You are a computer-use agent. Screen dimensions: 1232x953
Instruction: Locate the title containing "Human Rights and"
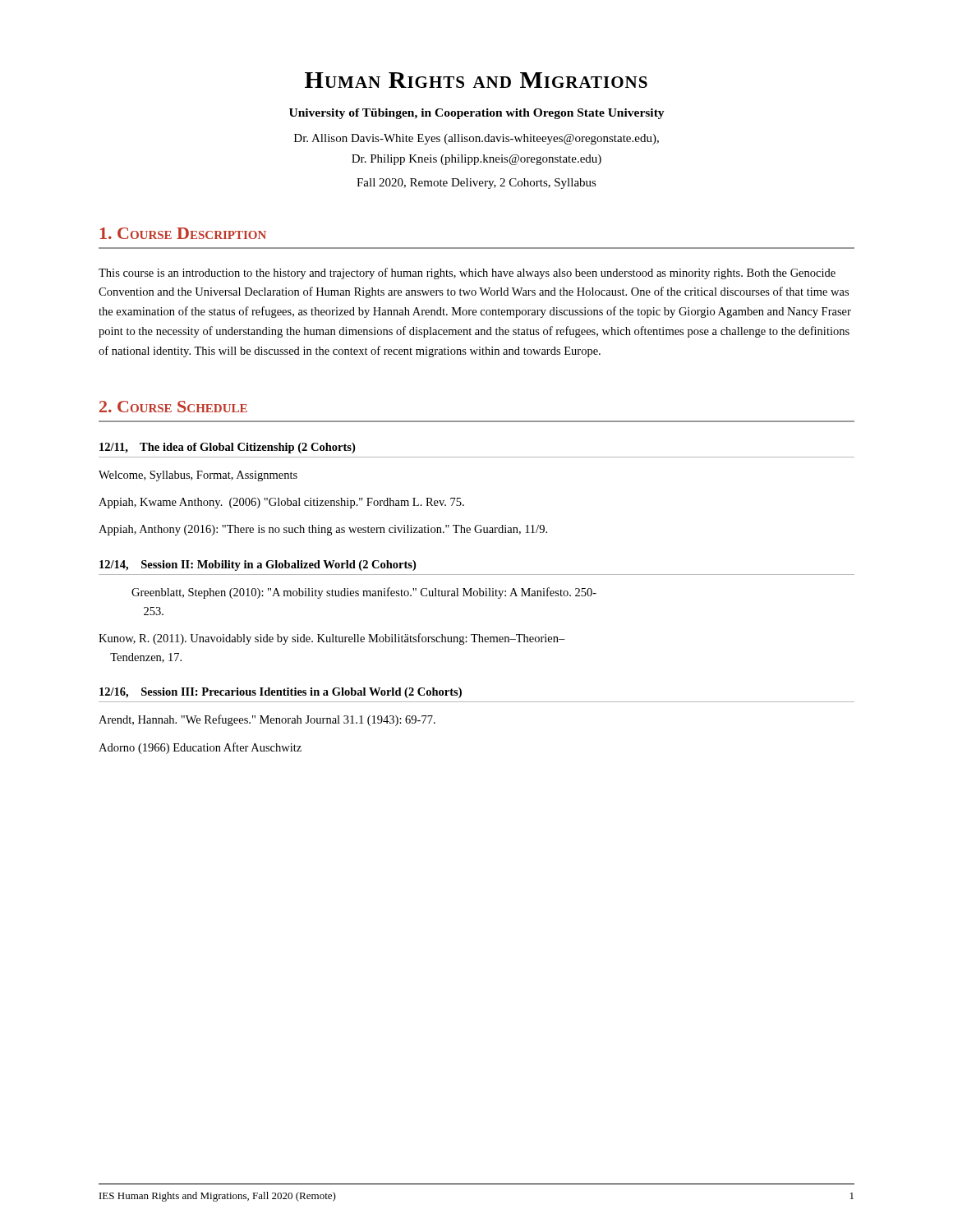(476, 80)
